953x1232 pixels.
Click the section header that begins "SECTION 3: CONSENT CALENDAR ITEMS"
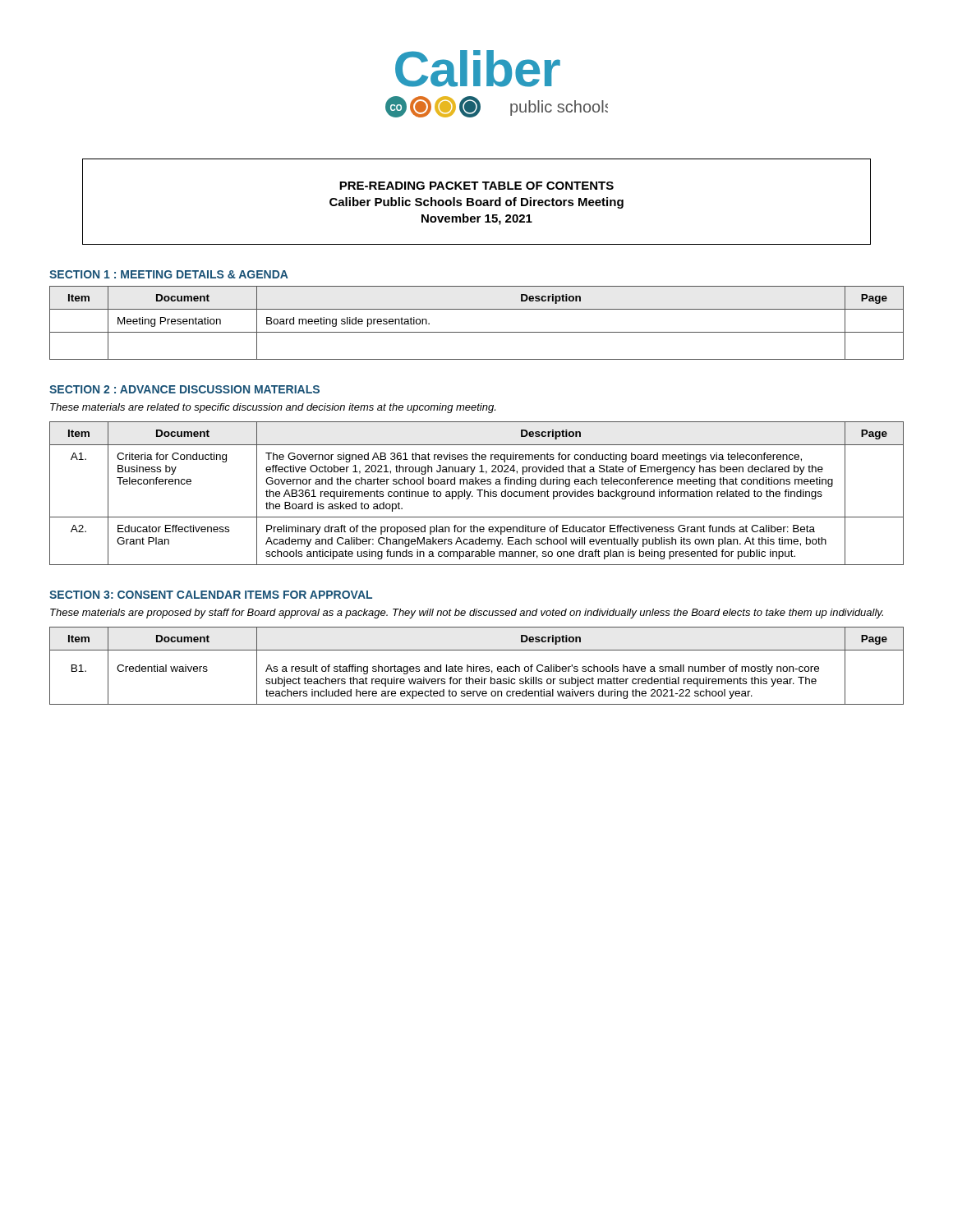point(211,595)
